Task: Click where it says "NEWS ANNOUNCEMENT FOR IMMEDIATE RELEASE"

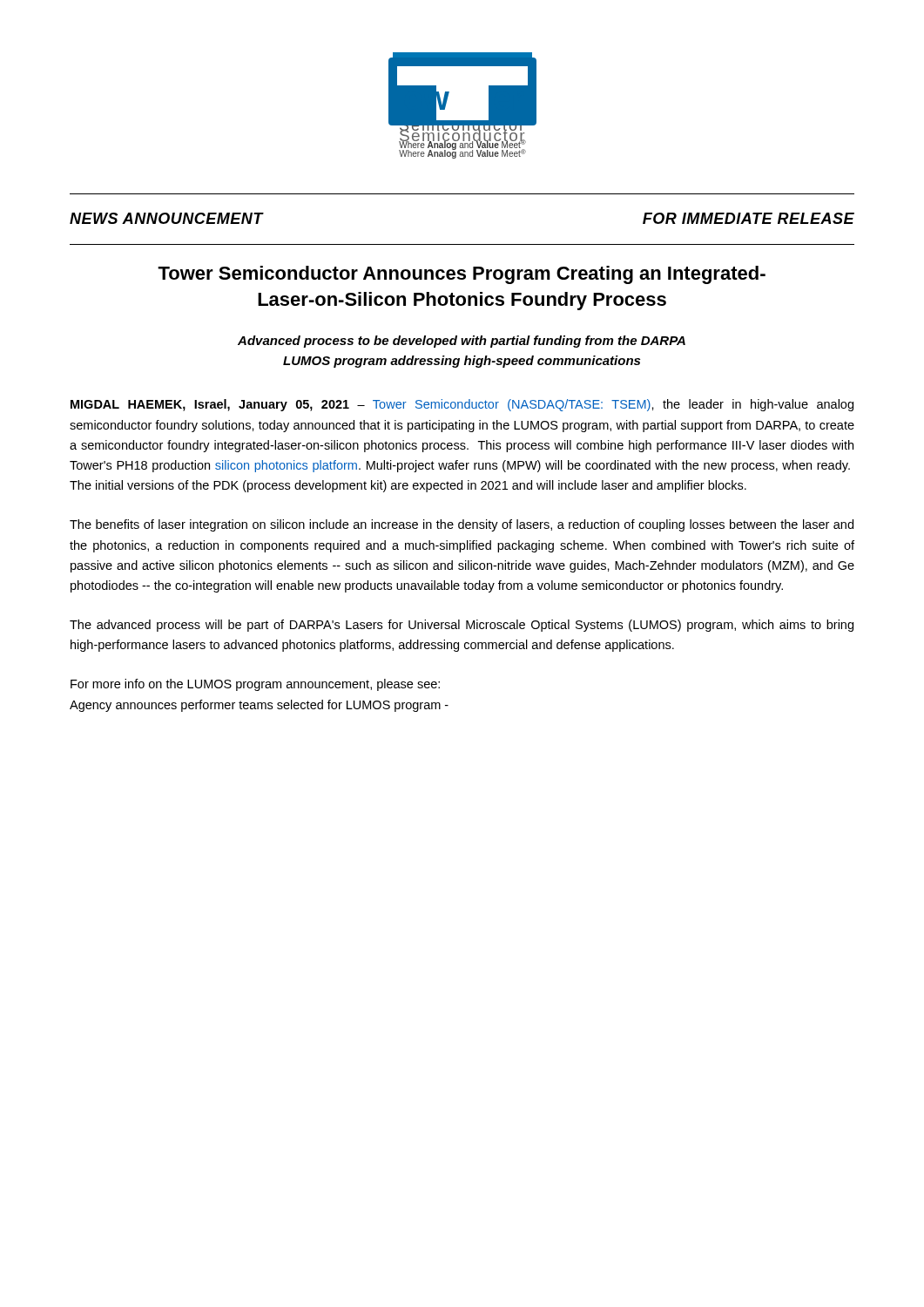Action: pyautogui.click(x=162, y=217)
